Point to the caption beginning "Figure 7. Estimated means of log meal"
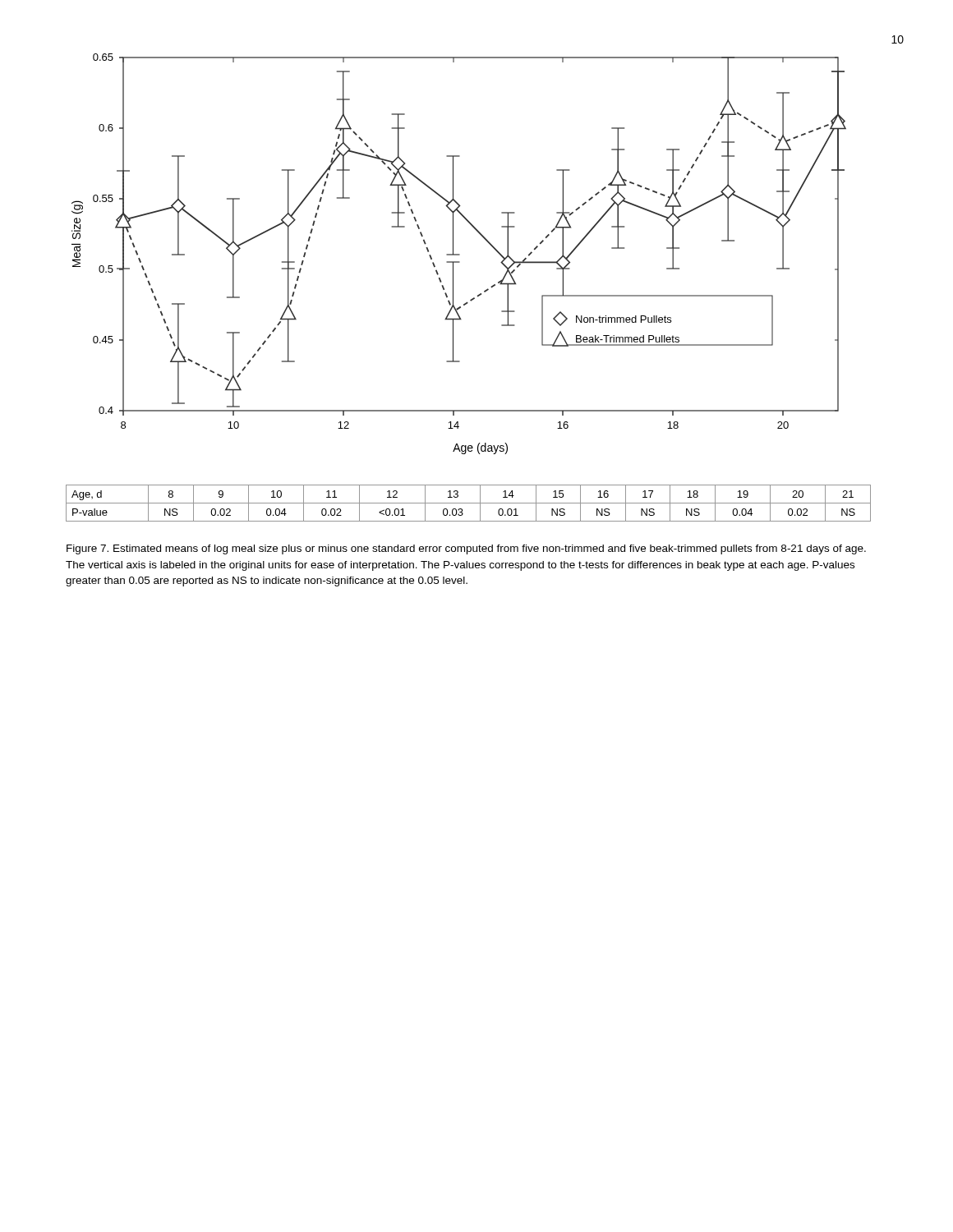This screenshot has height=1232, width=953. [x=466, y=564]
